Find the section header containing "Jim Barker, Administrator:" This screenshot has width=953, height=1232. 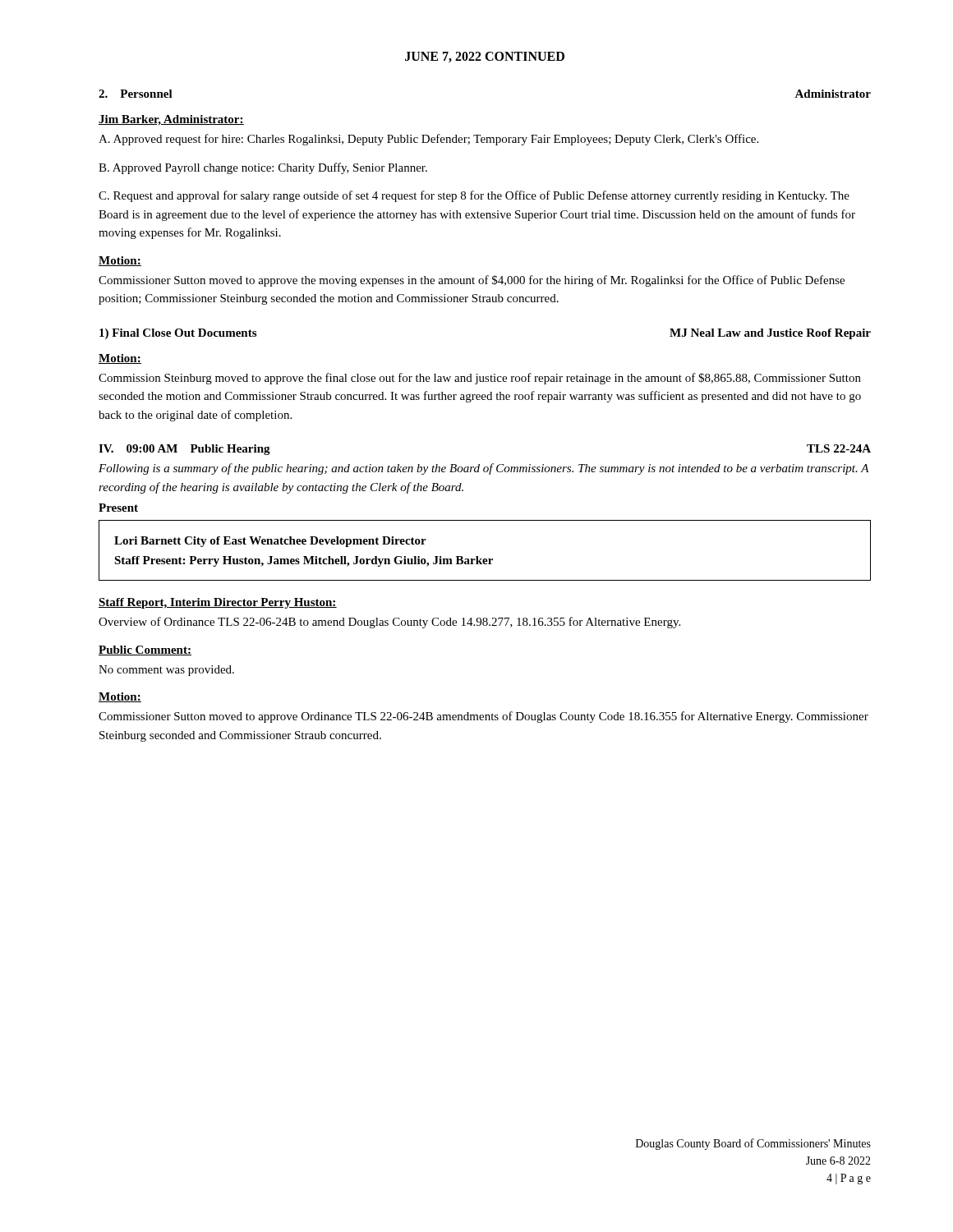click(171, 119)
